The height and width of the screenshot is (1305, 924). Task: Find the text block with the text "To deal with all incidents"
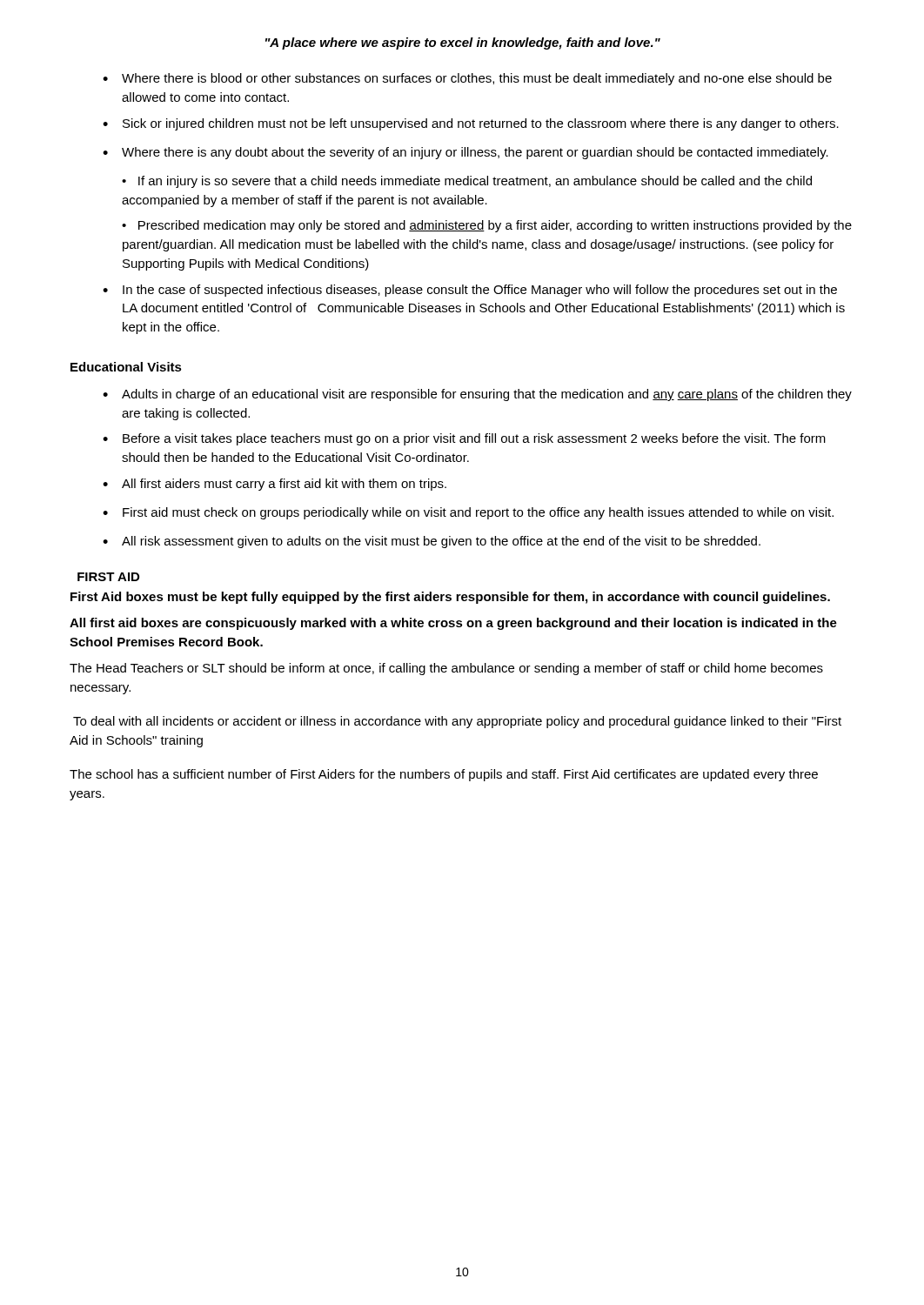tap(456, 730)
